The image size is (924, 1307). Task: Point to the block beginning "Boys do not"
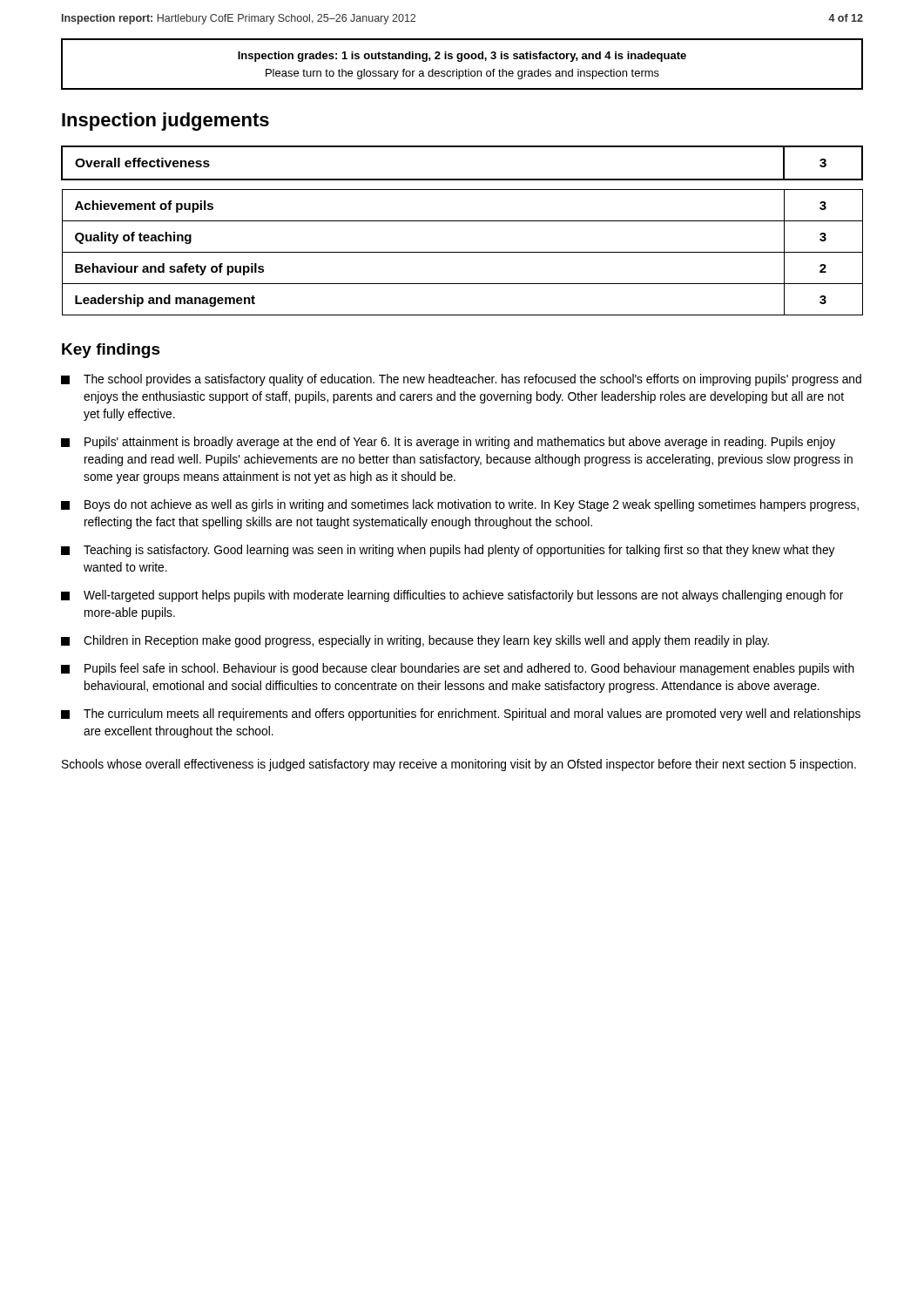tap(462, 514)
